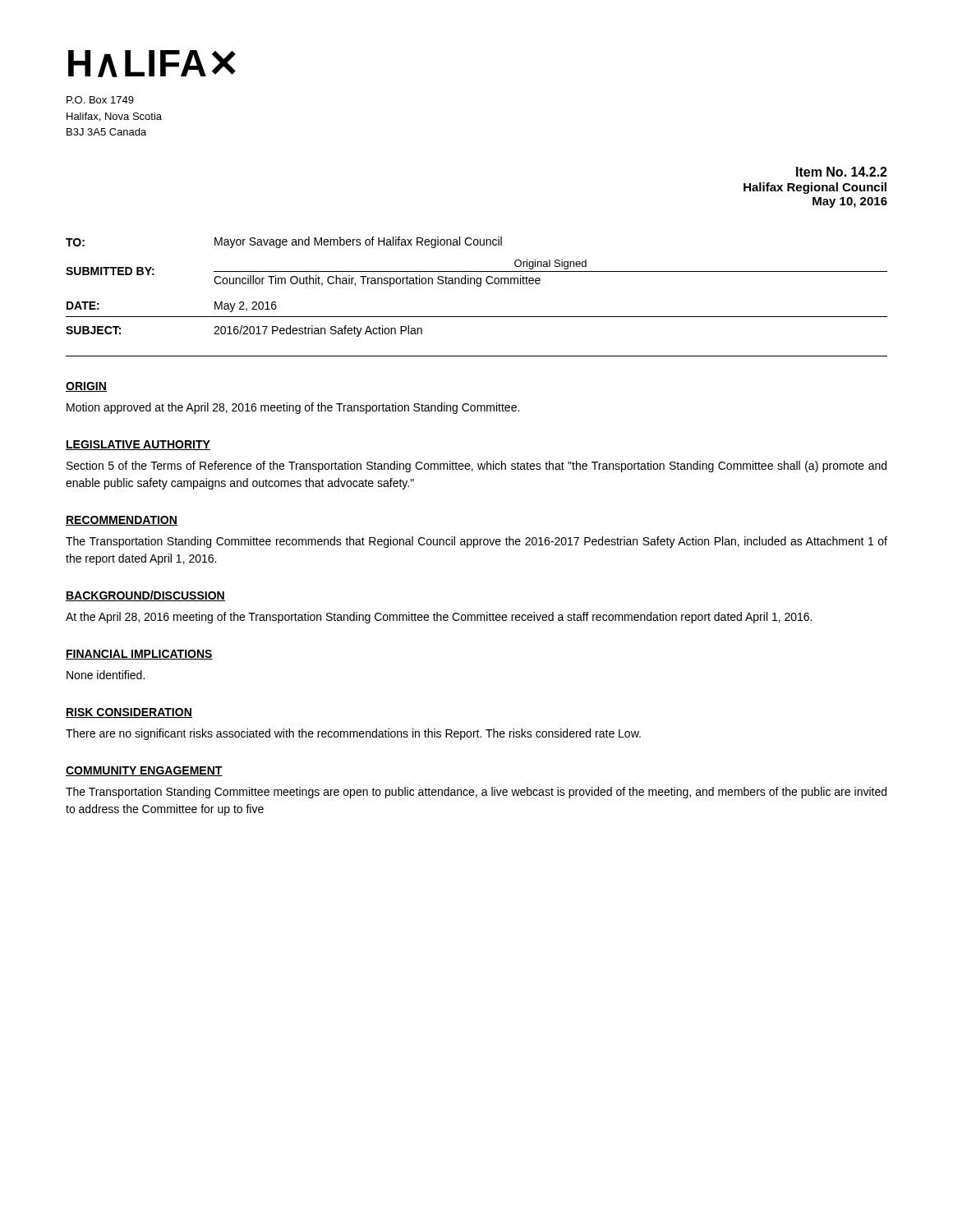Find the text block that says "The Transportation Standing Committee recommends"
Viewport: 953px width, 1232px height.
(x=476, y=549)
